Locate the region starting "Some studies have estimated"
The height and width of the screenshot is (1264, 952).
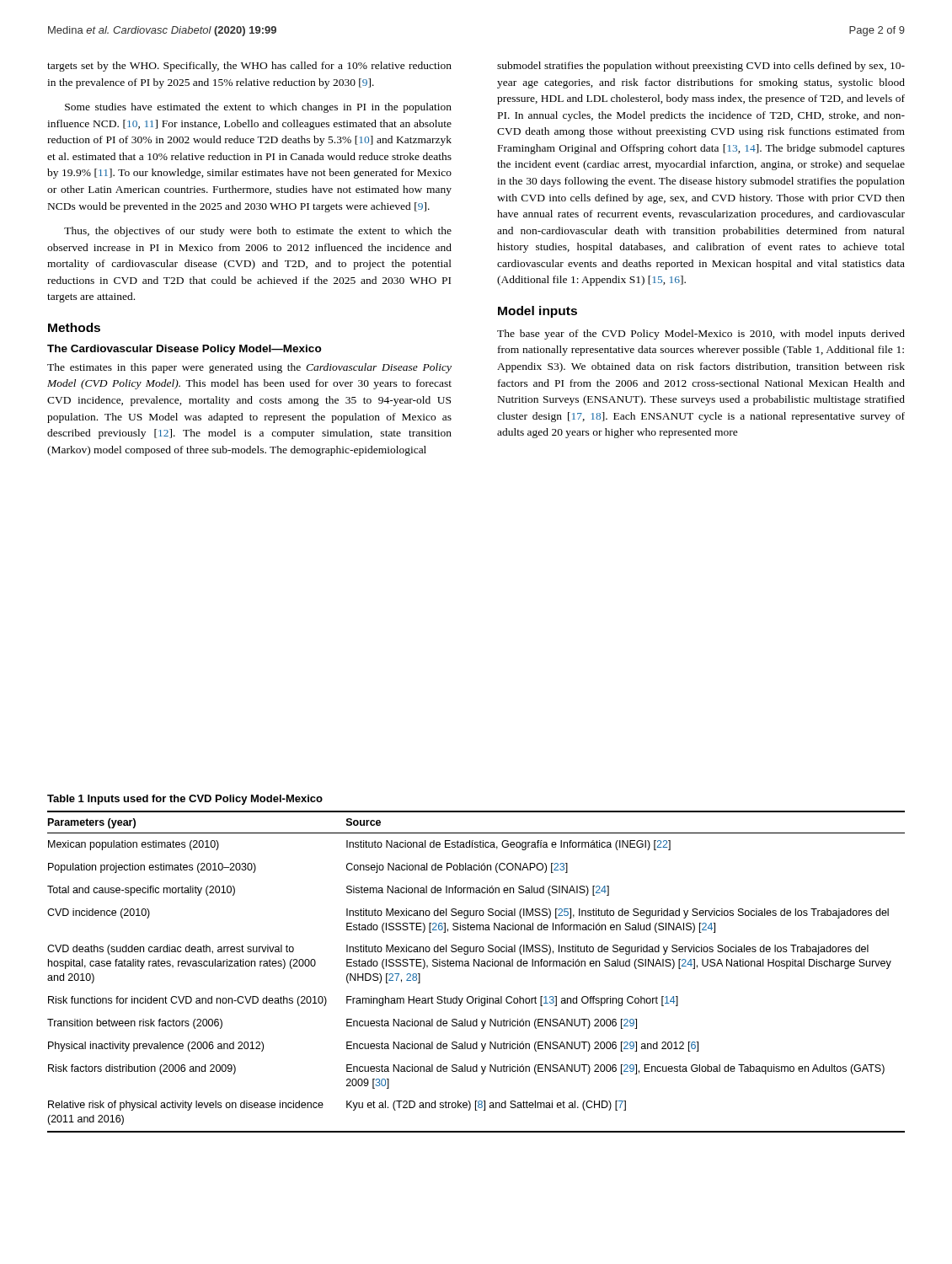249,156
